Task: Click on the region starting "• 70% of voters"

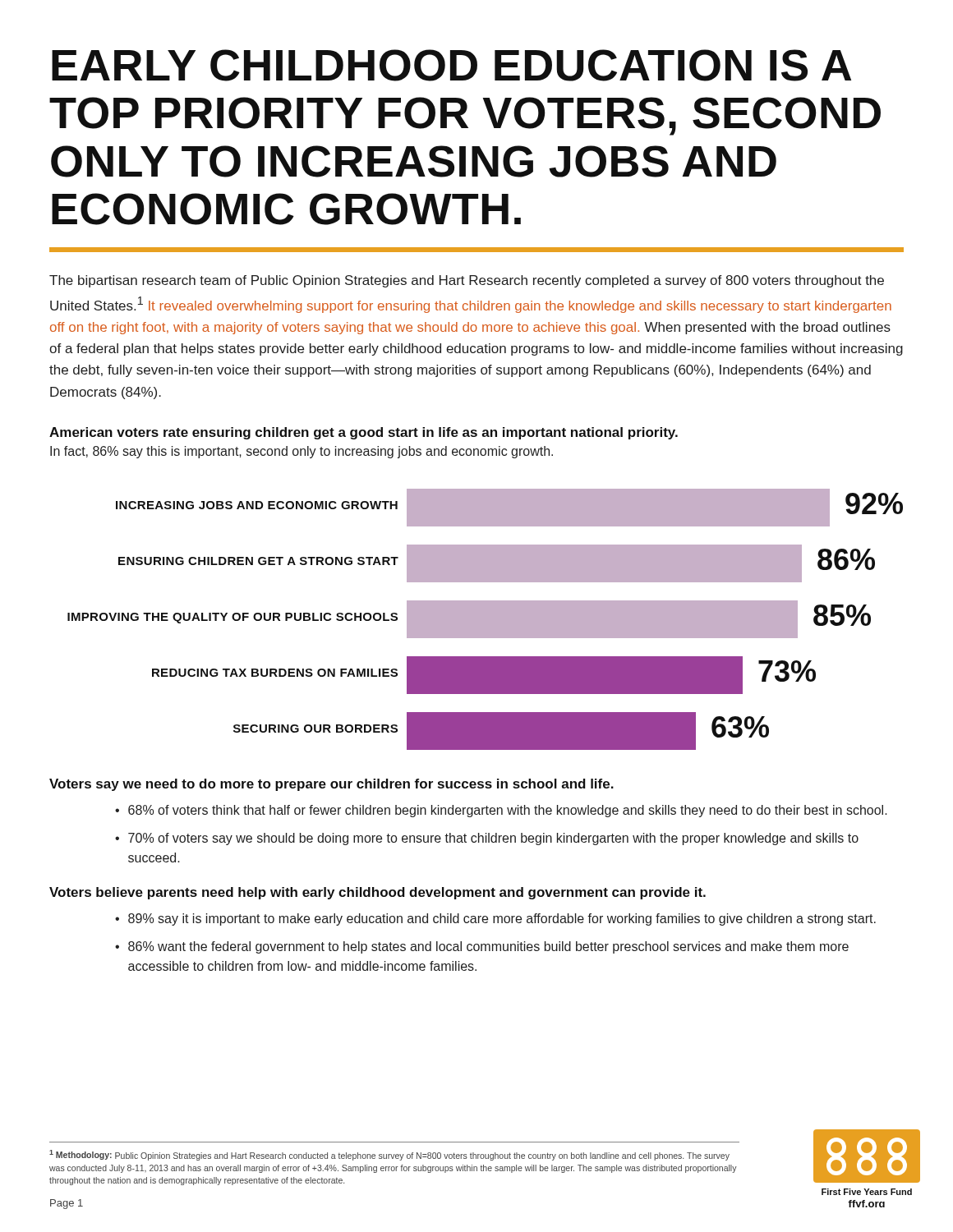Action: click(509, 848)
